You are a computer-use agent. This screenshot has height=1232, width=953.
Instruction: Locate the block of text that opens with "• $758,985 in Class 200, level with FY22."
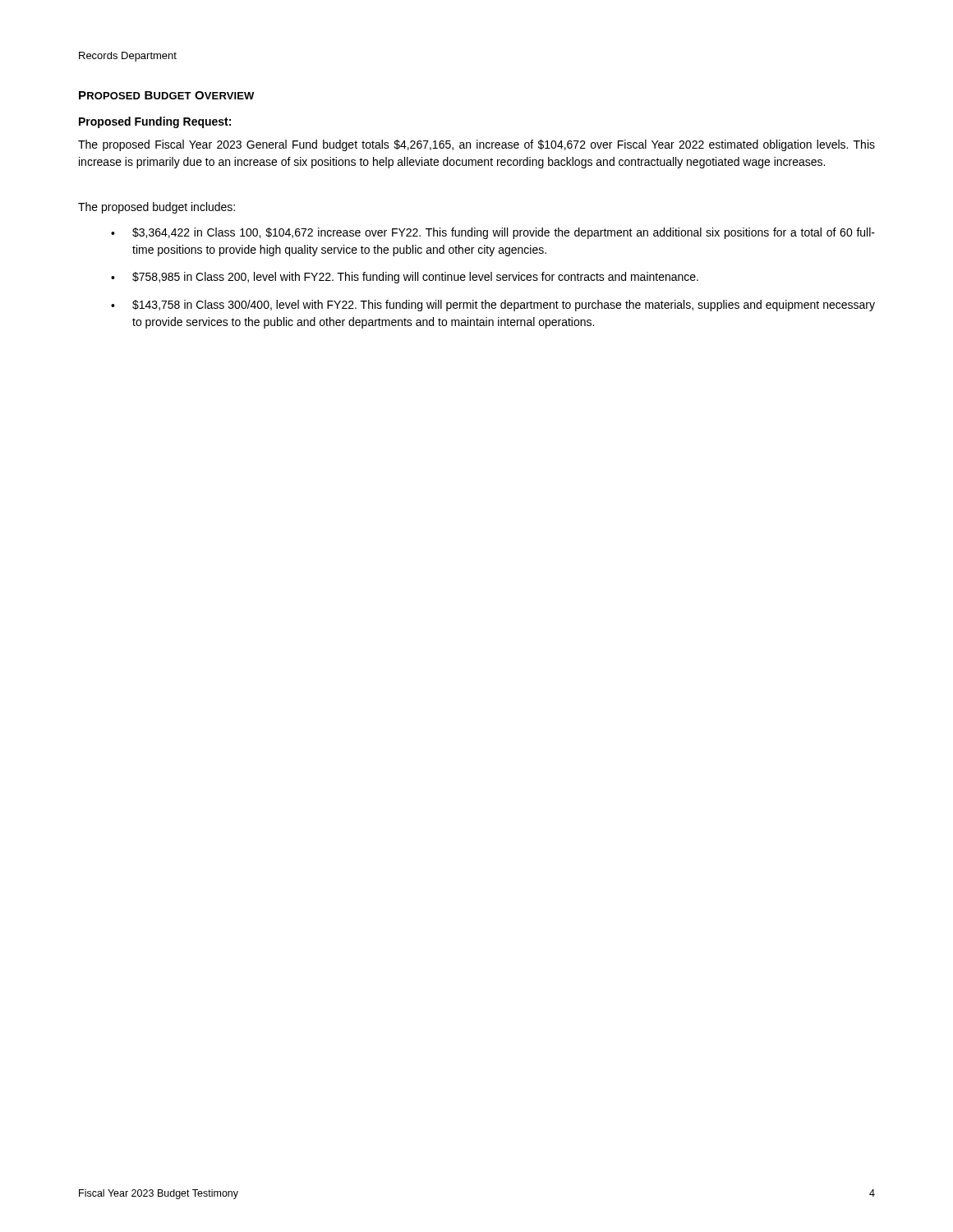point(493,278)
